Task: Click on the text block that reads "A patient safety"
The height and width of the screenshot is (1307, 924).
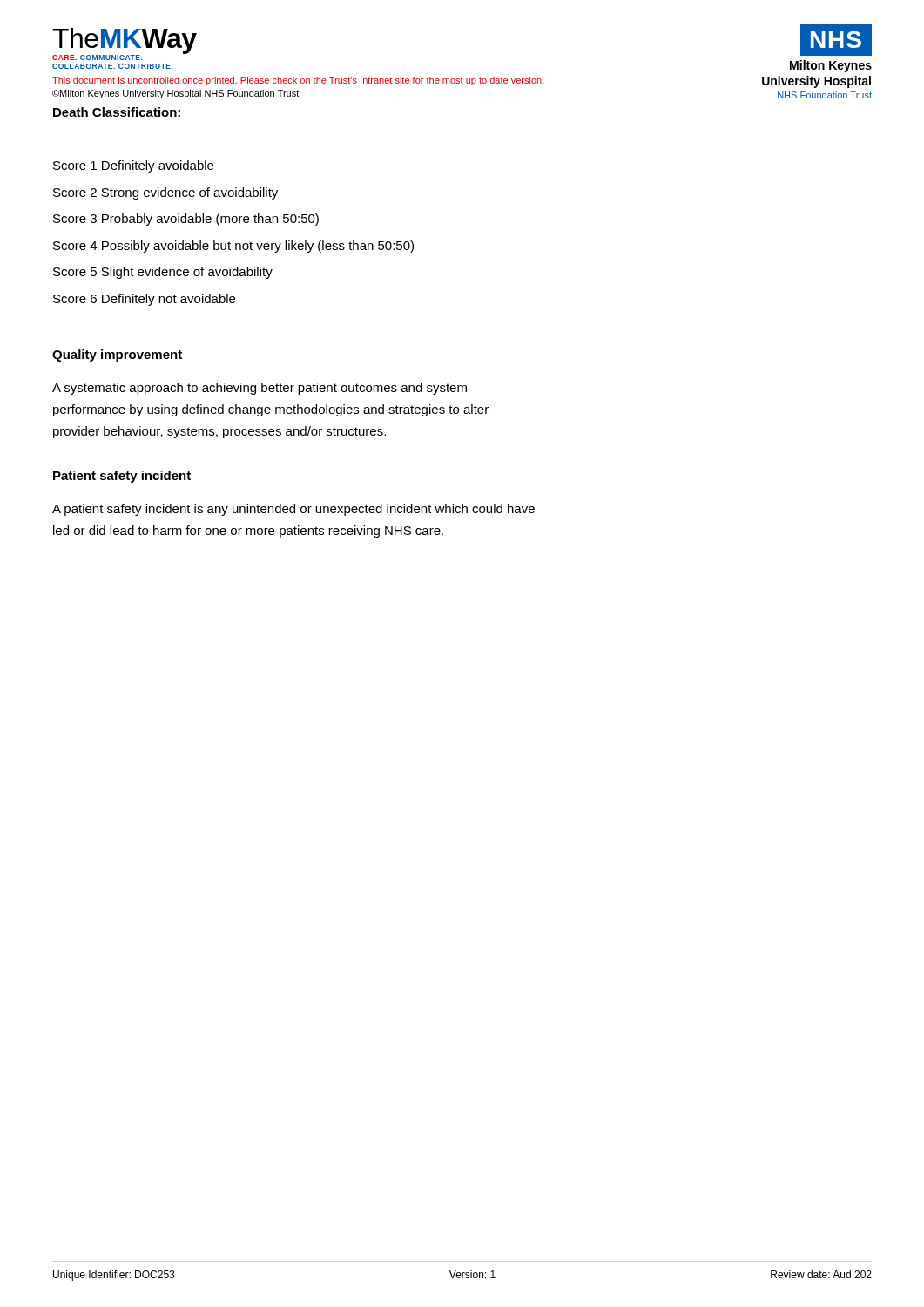Action: click(294, 519)
